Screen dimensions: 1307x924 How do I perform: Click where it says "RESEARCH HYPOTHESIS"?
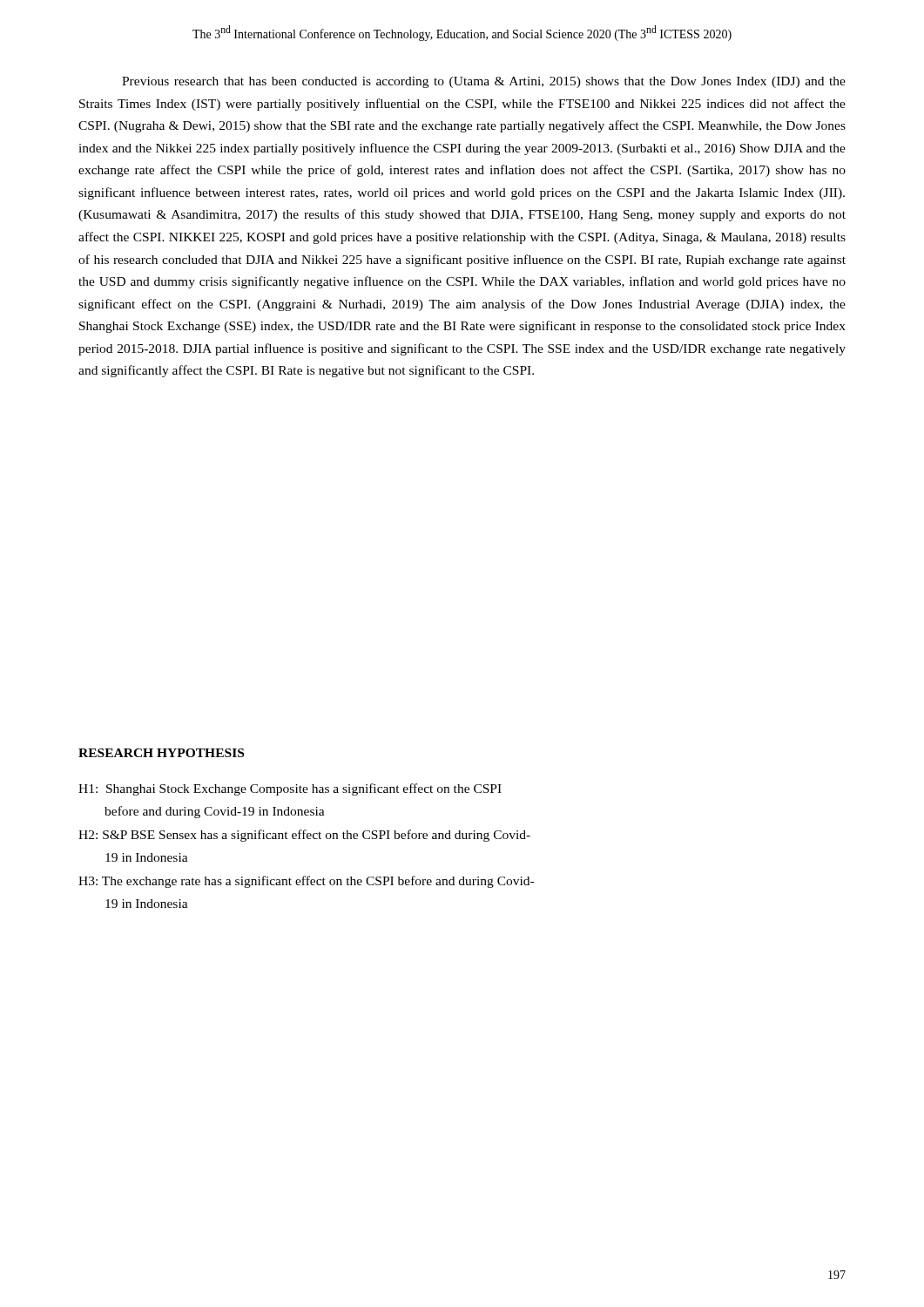pyautogui.click(x=161, y=752)
